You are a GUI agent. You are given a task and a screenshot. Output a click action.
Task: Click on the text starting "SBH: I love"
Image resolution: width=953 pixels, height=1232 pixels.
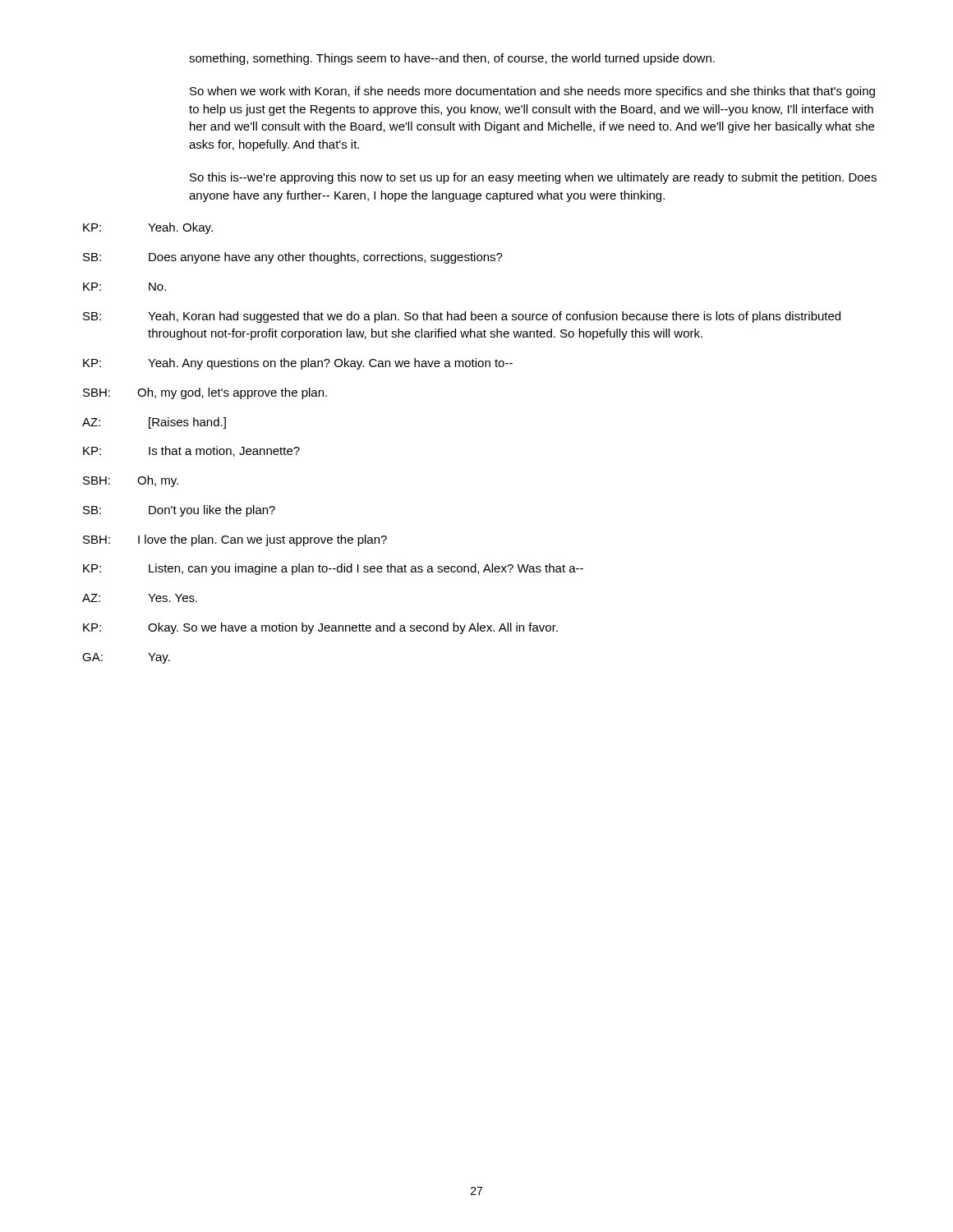pos(235,540)
